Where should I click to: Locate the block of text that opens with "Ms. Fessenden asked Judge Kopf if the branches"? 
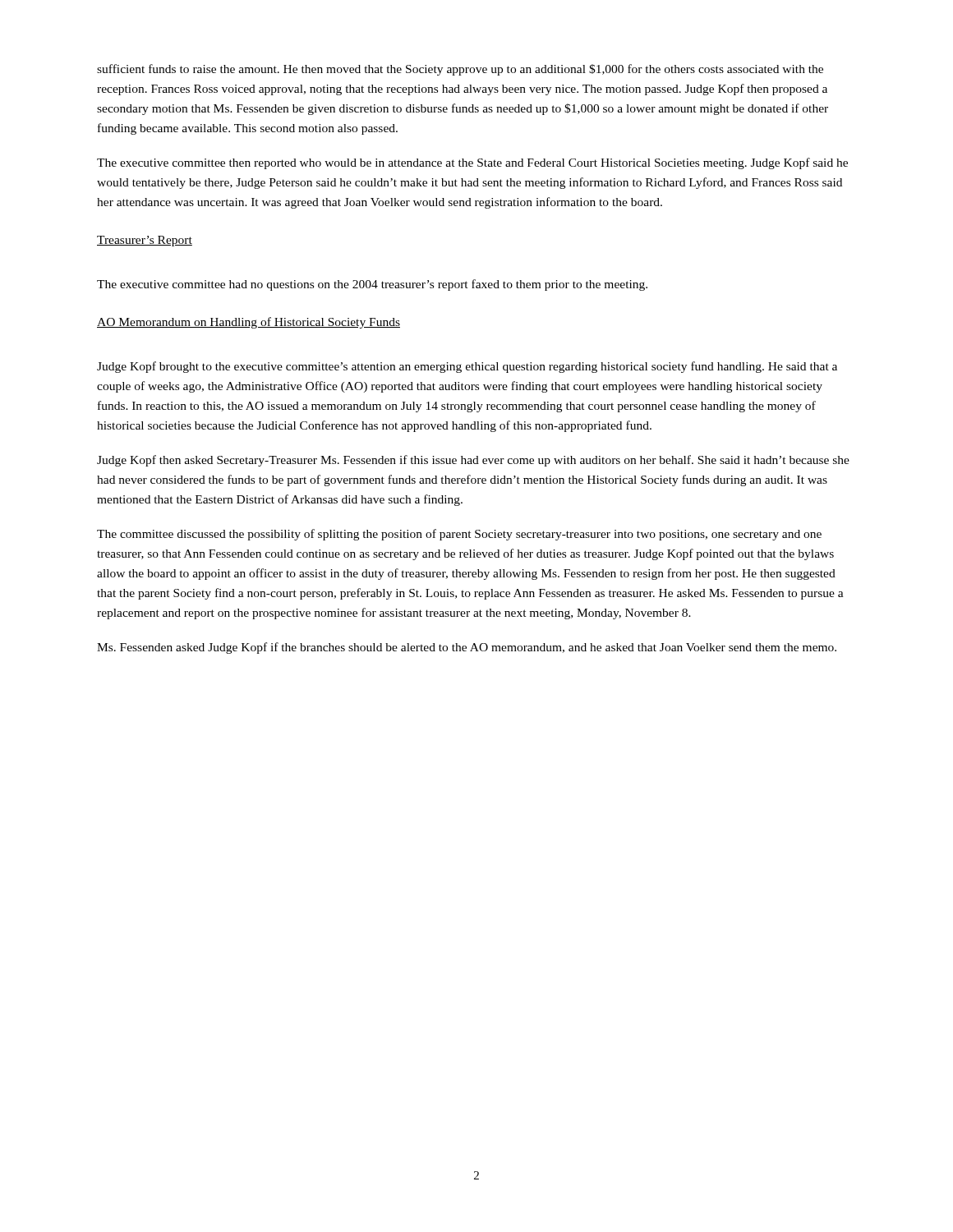[467, 647]
